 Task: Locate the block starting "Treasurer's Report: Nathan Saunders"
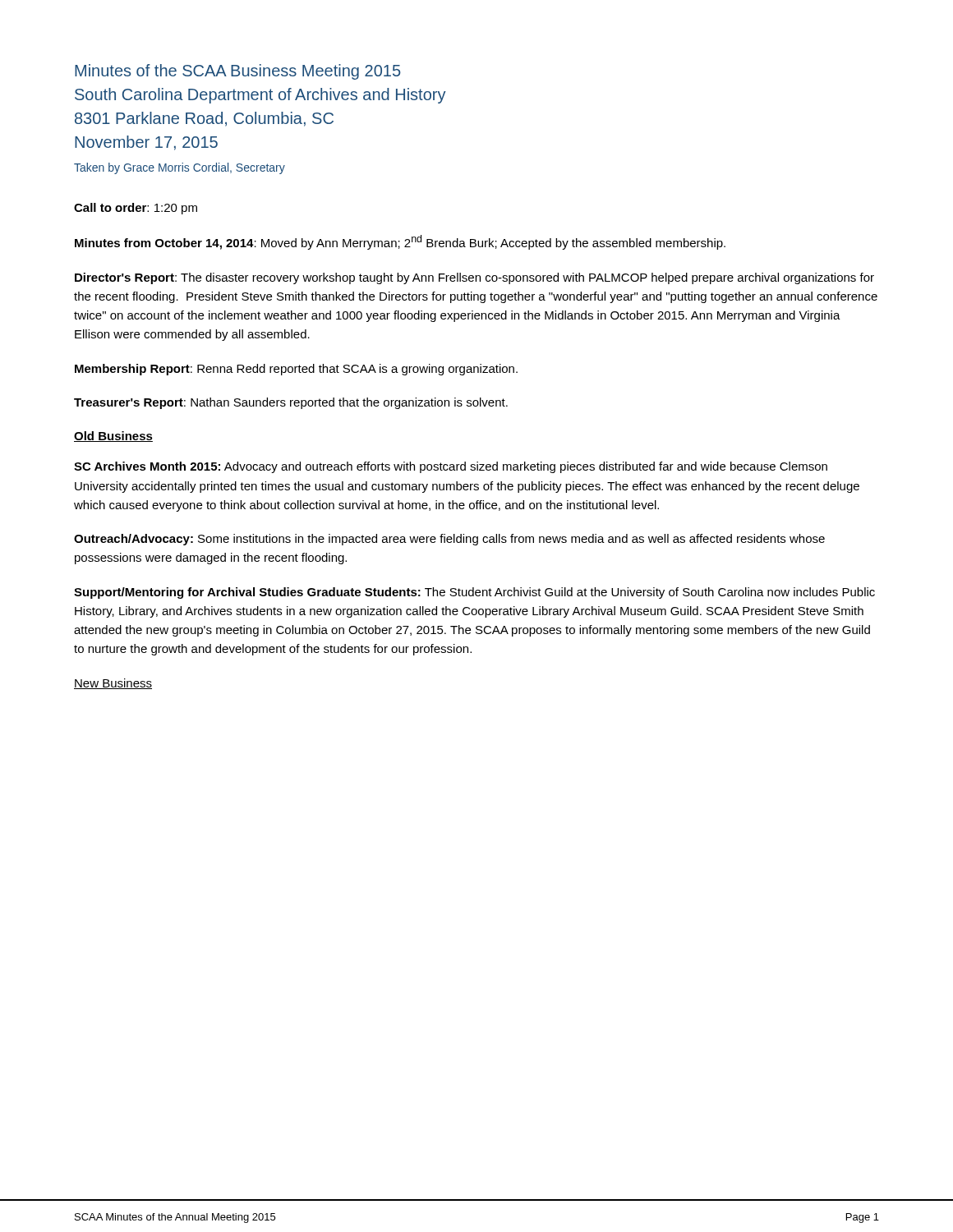(x=476, y=402)
